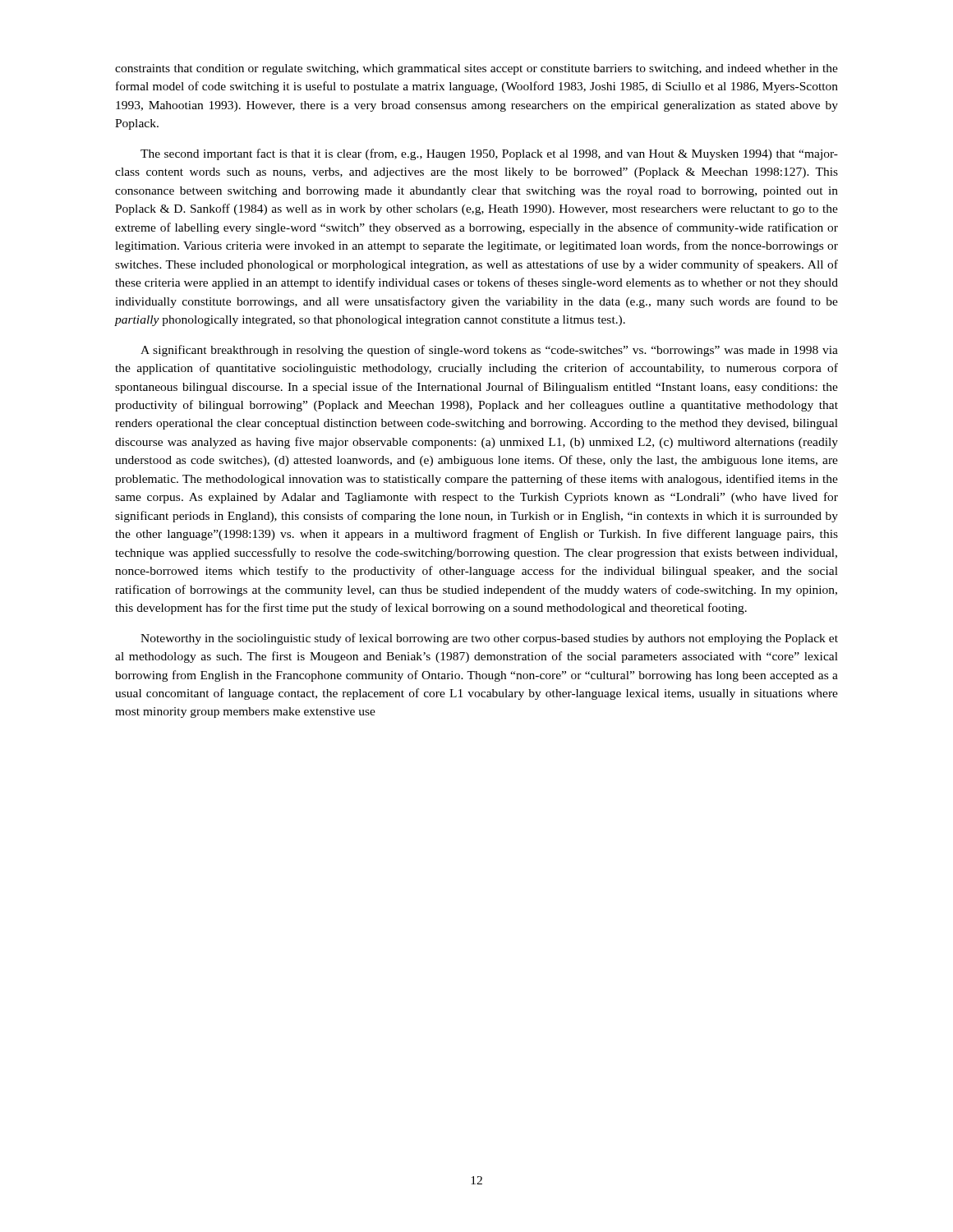953x1232 pixels.
Task: Click the passage that begins "The second important fact is that it is"
Action: coord(476,237)
